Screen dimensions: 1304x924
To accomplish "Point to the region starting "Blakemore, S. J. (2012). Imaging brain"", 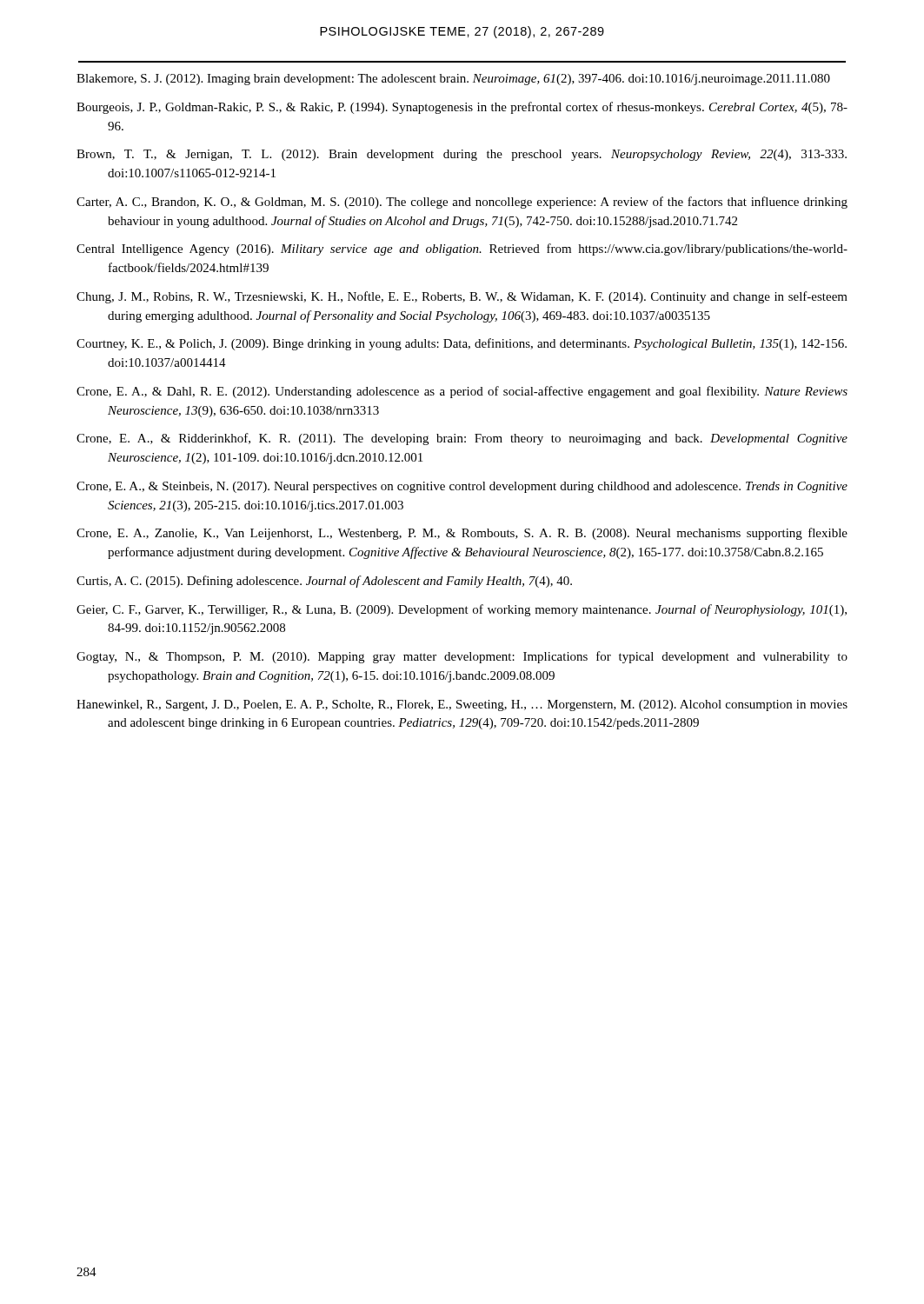I will 453,78.
